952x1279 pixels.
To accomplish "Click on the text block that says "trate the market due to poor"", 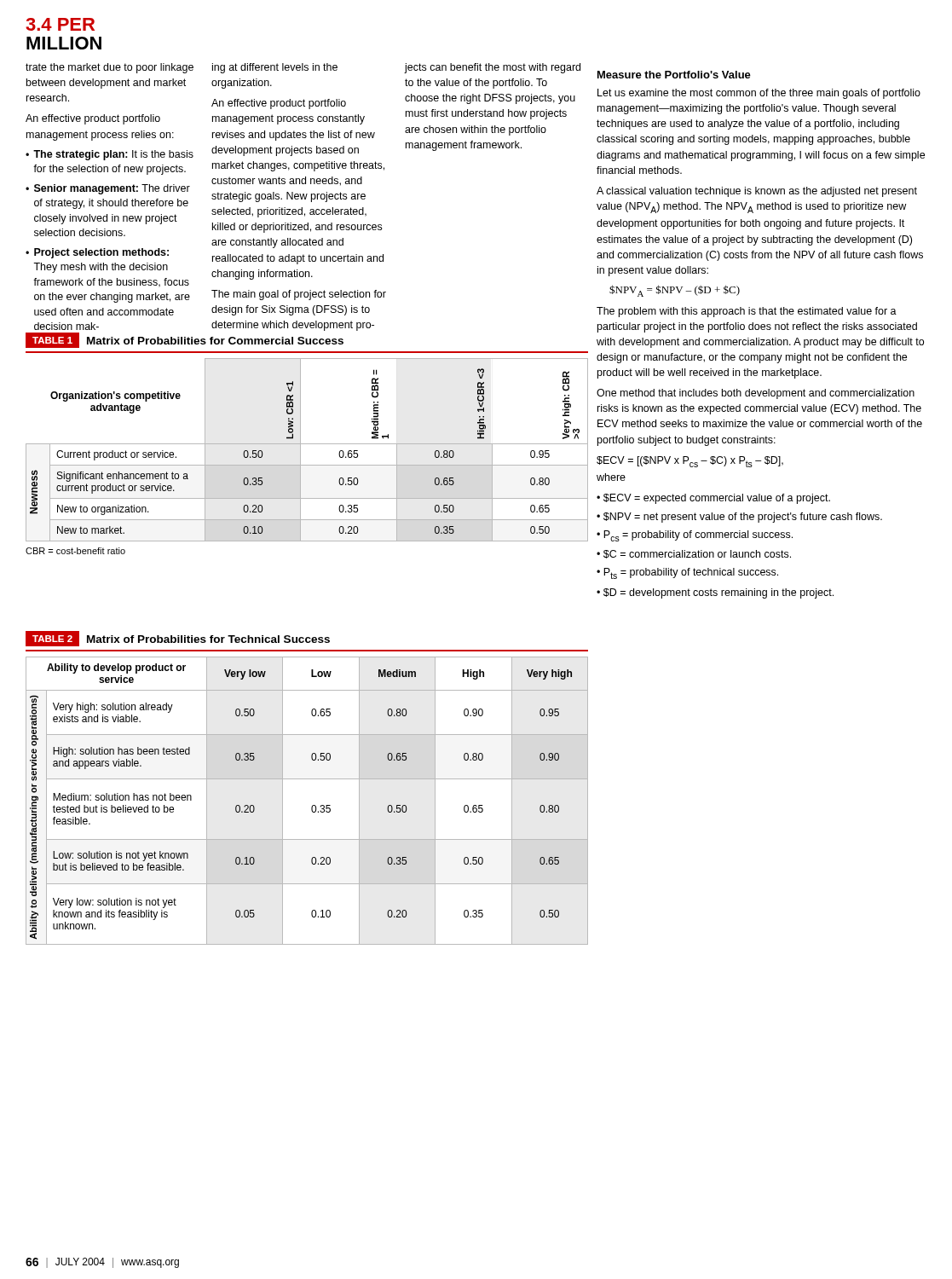I will point(110,68).
